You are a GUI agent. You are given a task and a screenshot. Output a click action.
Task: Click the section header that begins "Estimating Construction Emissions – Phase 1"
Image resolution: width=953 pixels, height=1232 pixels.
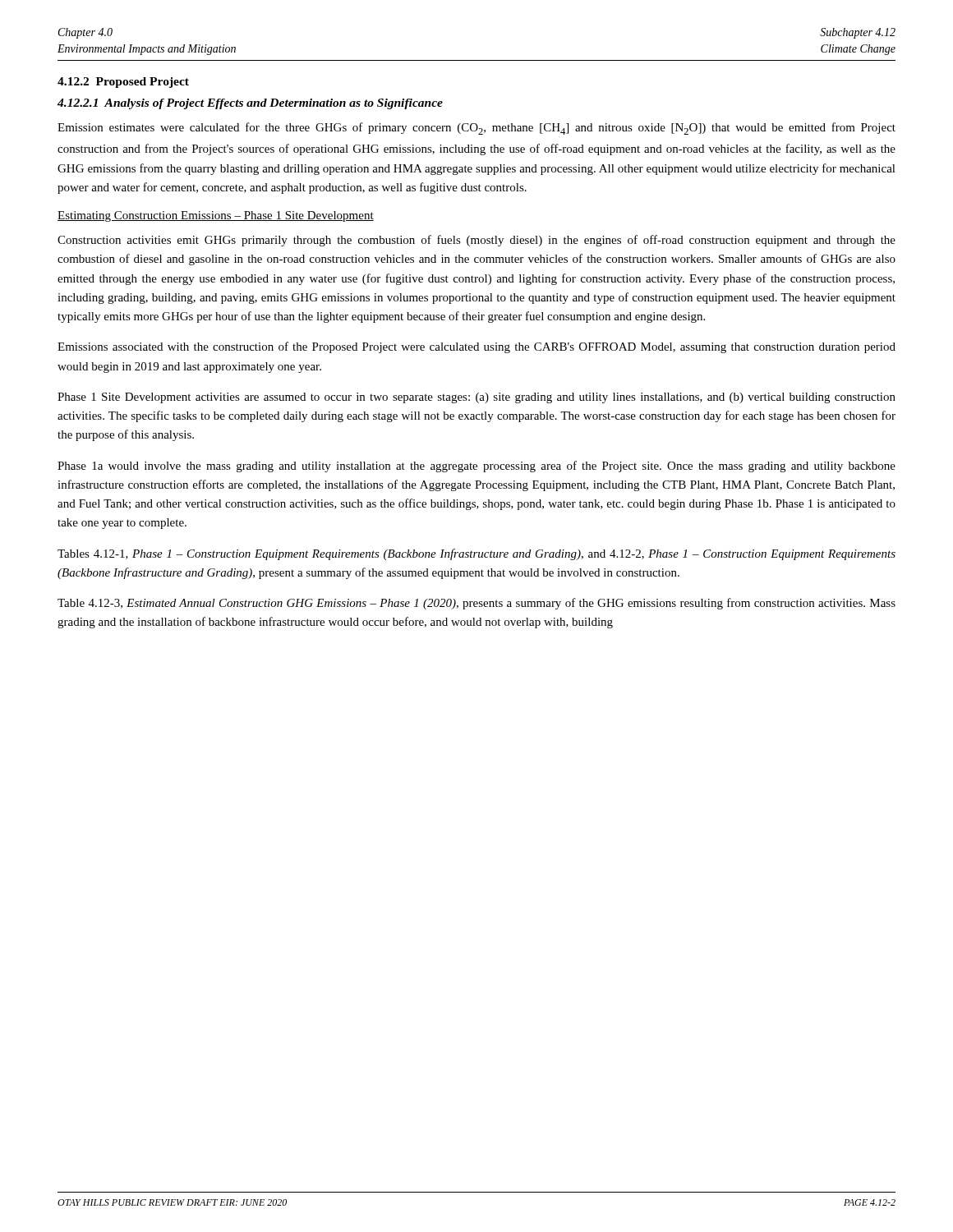tap(215, 215)
